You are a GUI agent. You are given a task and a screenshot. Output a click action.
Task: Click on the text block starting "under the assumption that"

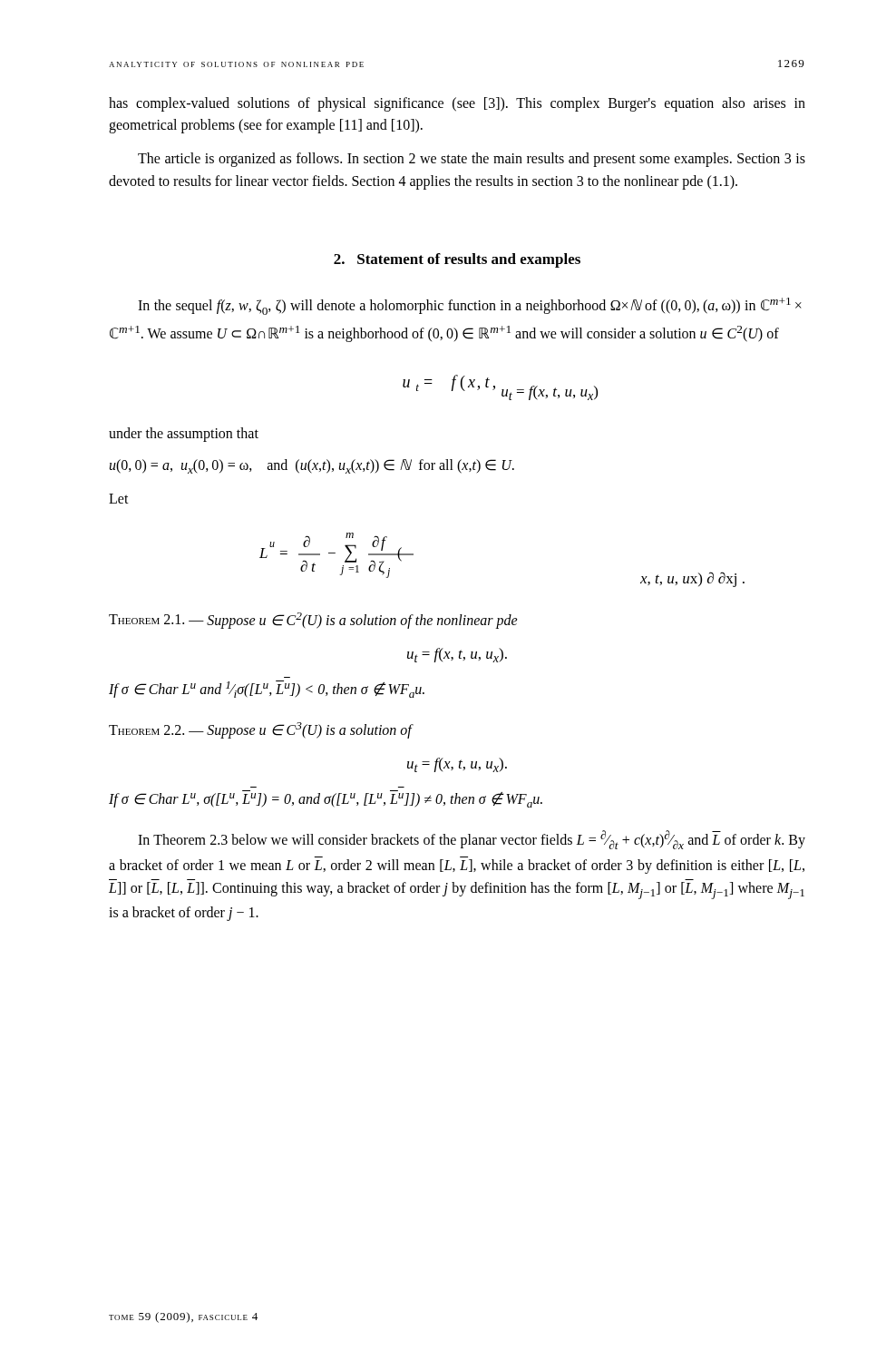click(x=184, y=433)
